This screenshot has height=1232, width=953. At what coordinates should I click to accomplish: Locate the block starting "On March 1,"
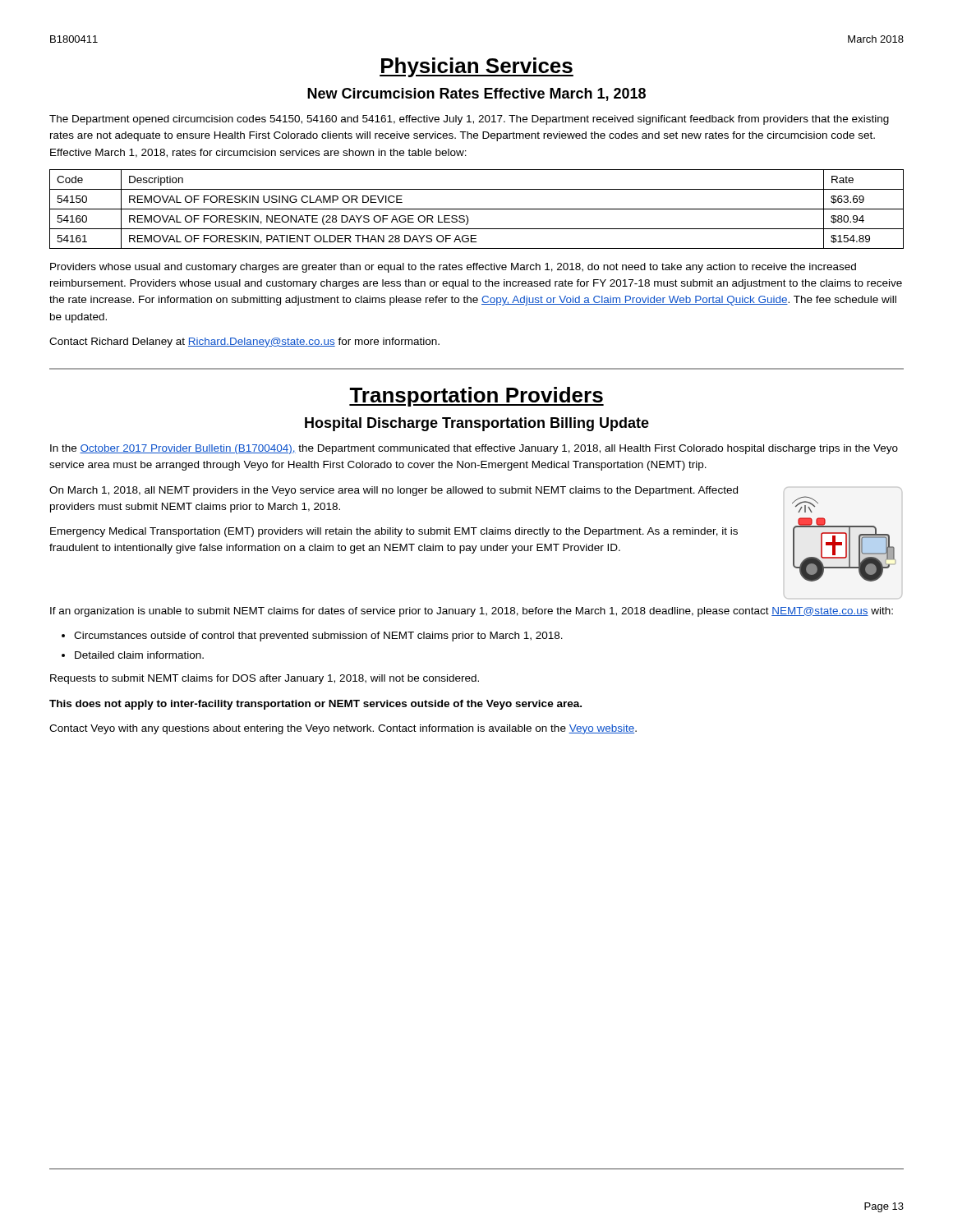coord(394,498)
